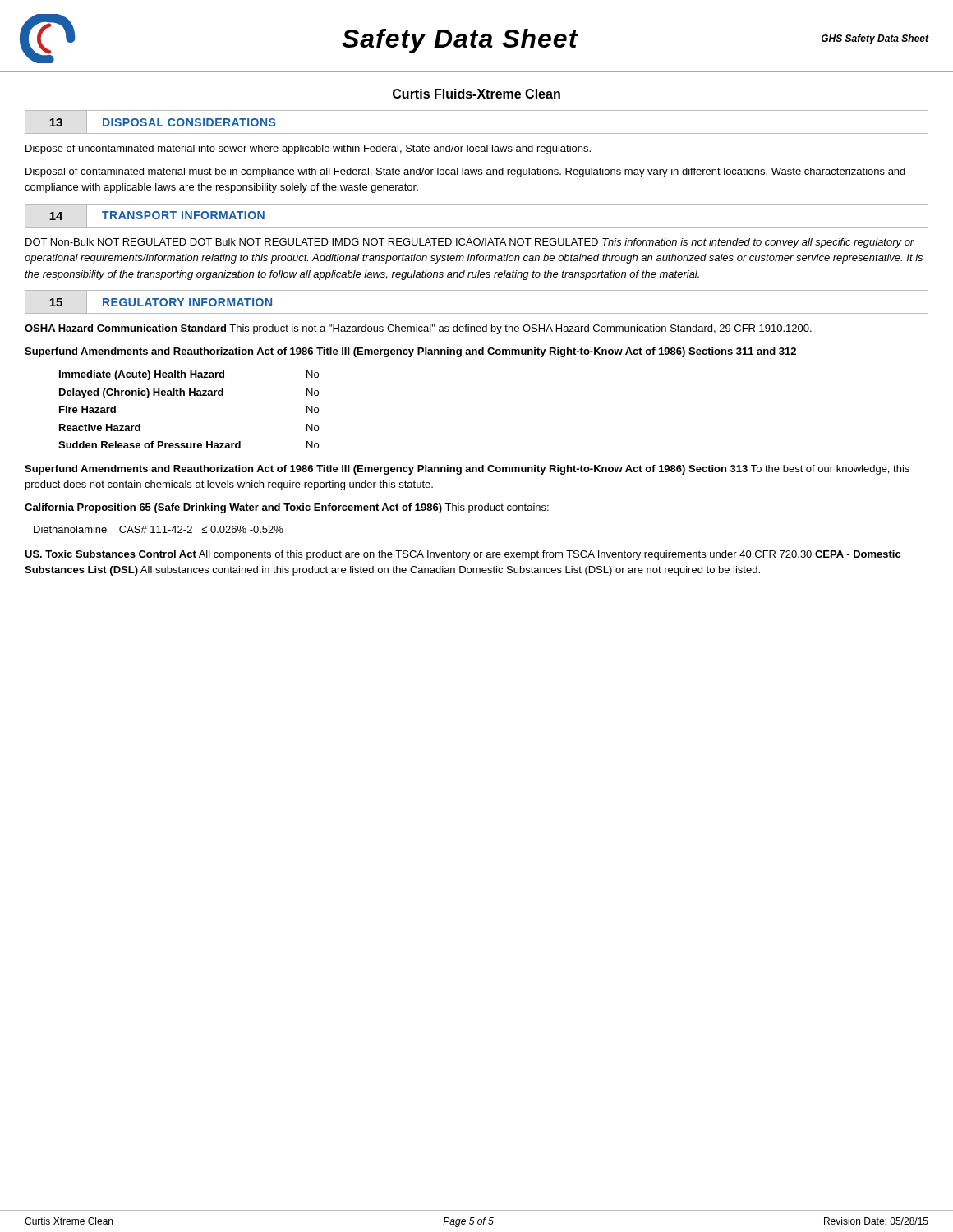Find the block on this page that starts "US. Toxic Substances Control Act"
Viewport: 953px width, 1232px height.
click(x=463, y=562)
